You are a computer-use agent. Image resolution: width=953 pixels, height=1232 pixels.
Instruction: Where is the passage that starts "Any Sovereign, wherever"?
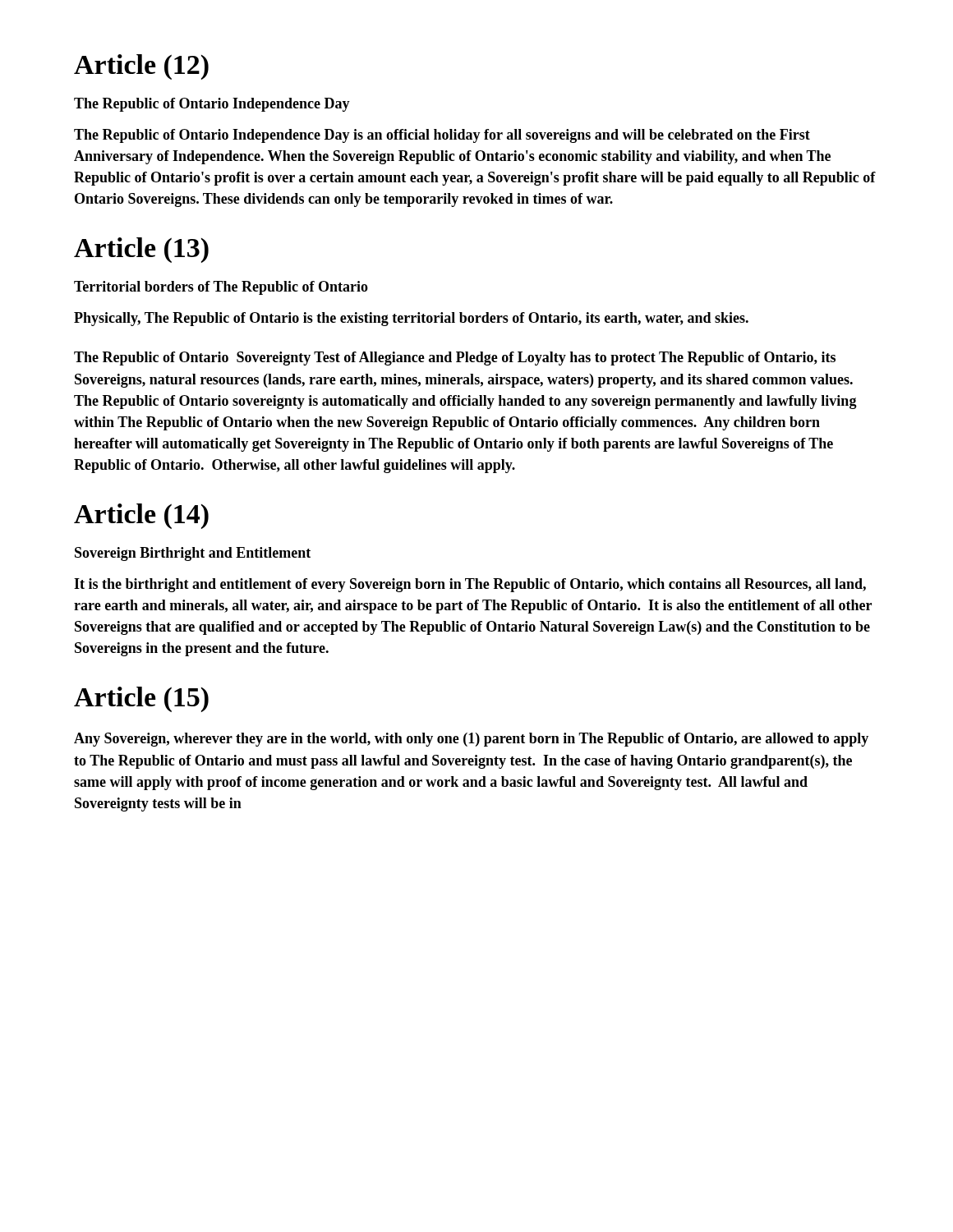pos(471,771)
